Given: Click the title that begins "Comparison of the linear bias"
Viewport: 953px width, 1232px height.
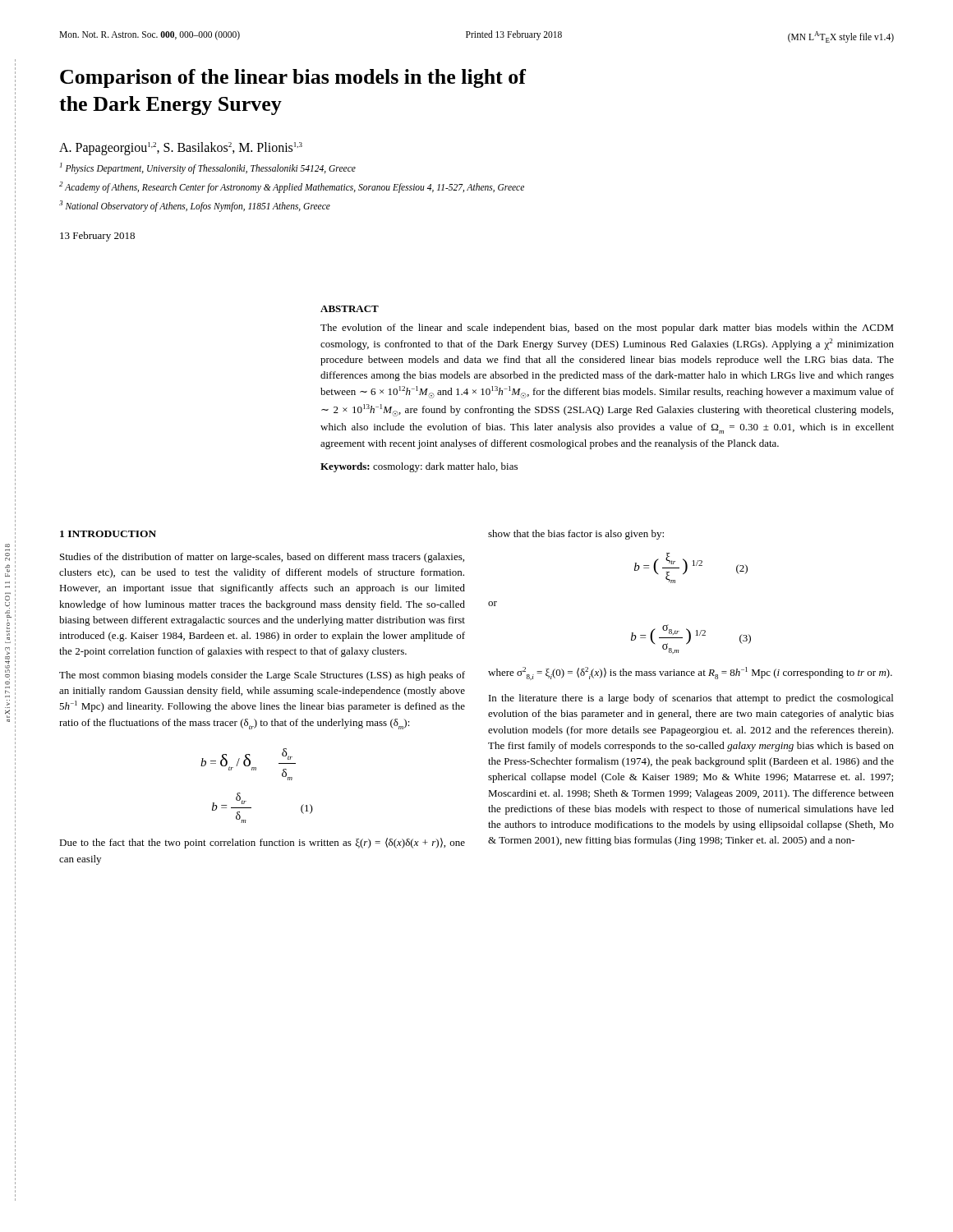Looking at the screenshot, I should pyautogui.click(x=292, y=90).
